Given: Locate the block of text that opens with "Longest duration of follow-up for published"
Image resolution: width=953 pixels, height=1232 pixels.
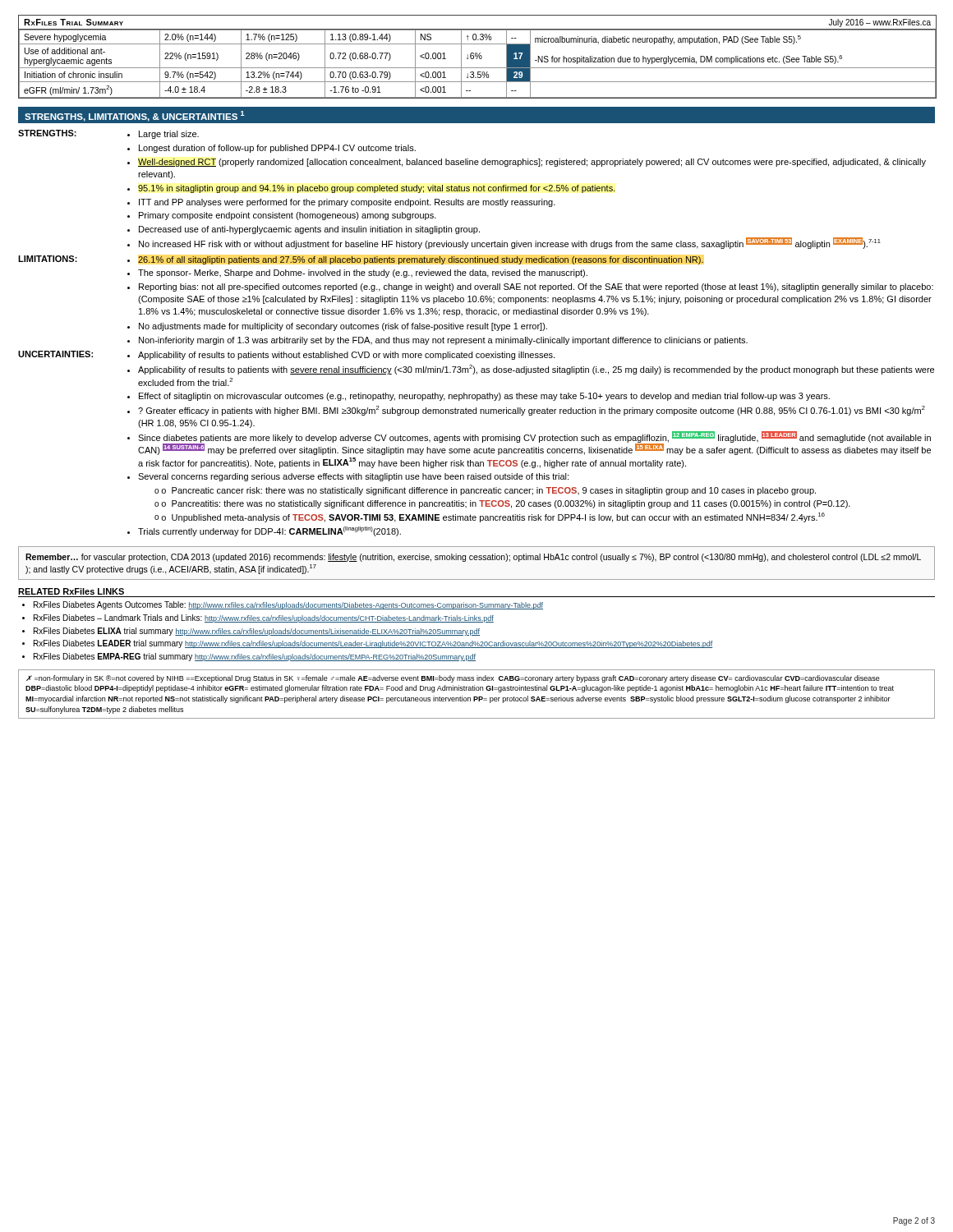Looking at the screenshot, I should [277, 148].
